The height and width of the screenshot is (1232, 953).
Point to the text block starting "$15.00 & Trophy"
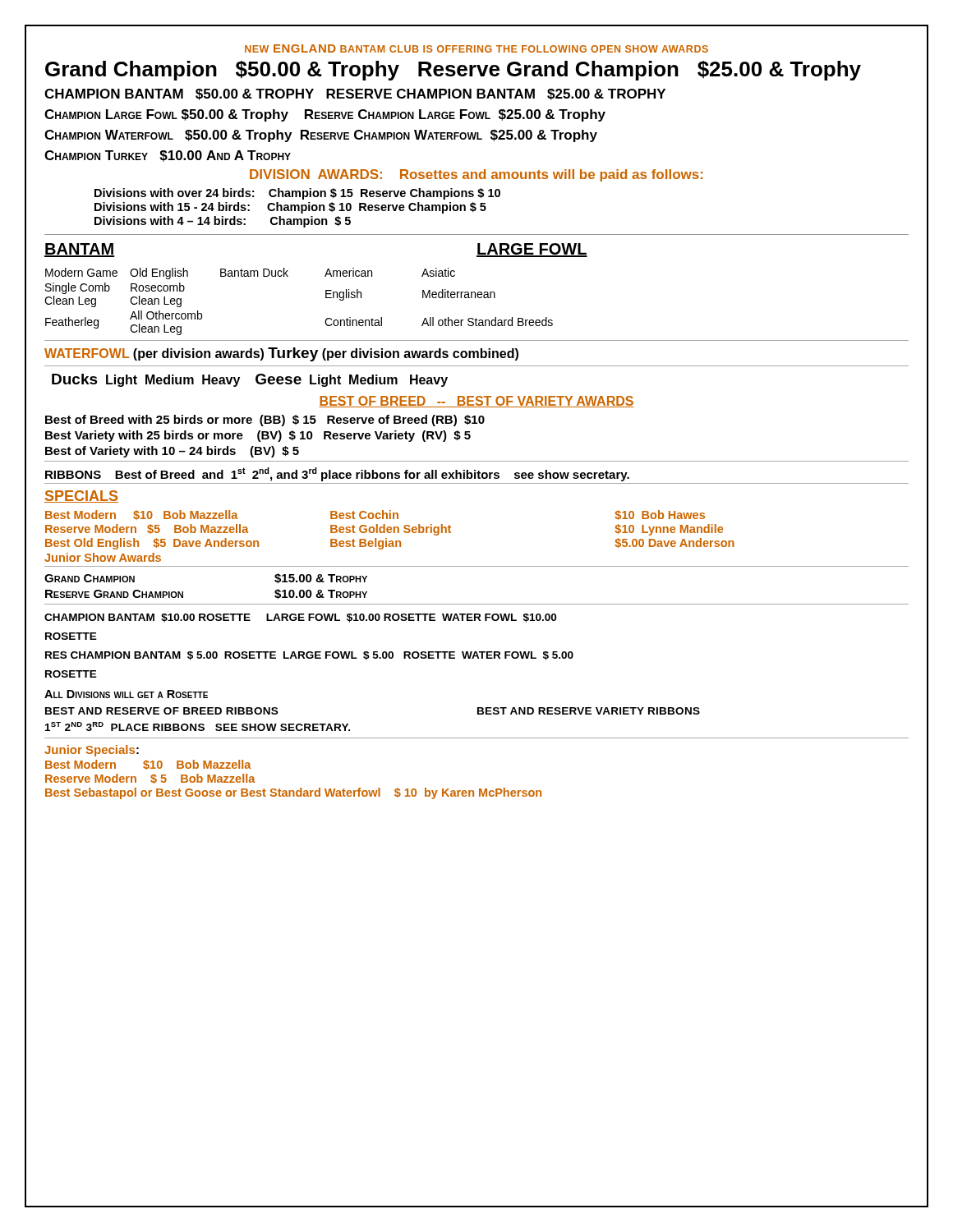point(321,578)
